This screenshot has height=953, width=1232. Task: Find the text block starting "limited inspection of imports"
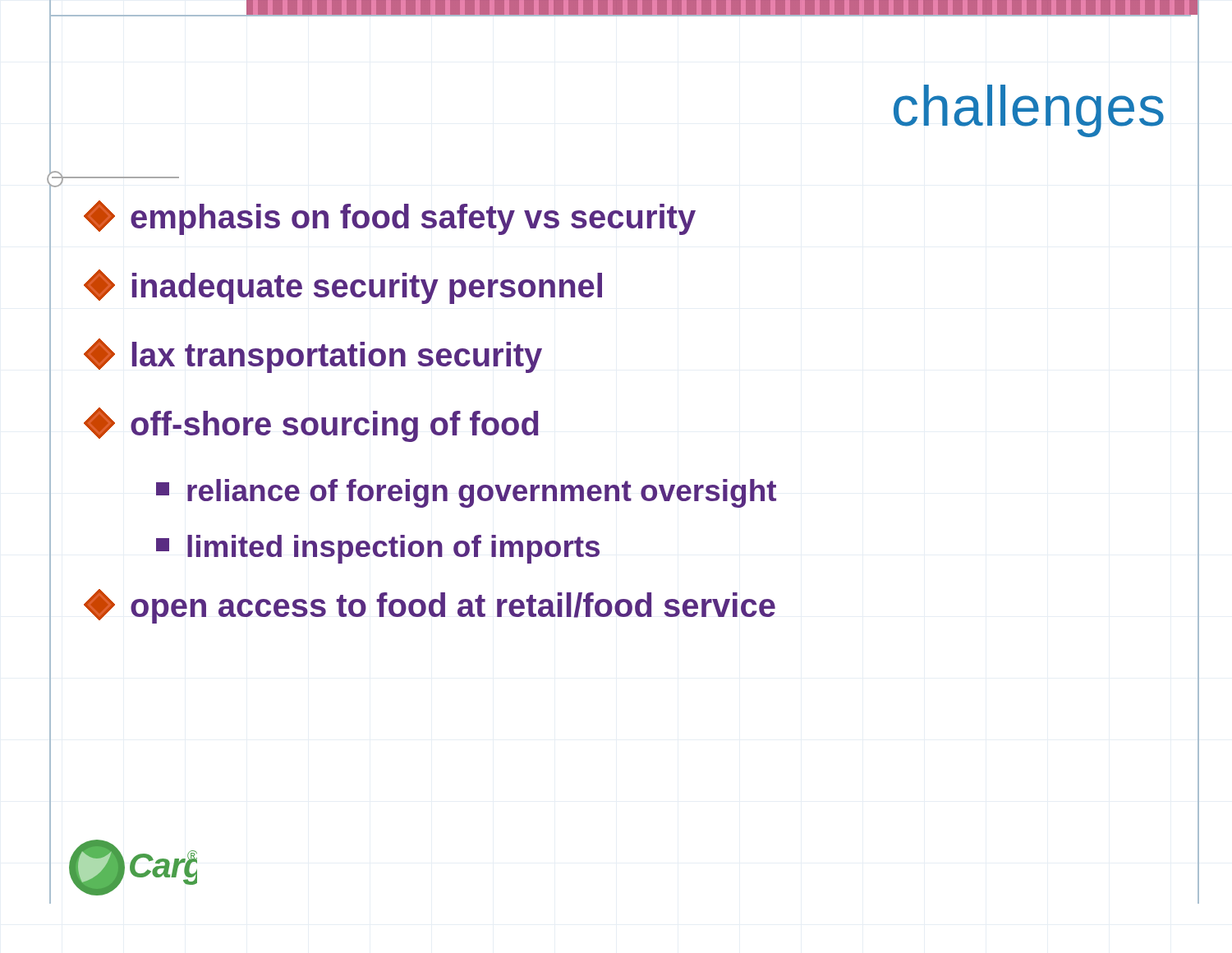tap(379, 547)
